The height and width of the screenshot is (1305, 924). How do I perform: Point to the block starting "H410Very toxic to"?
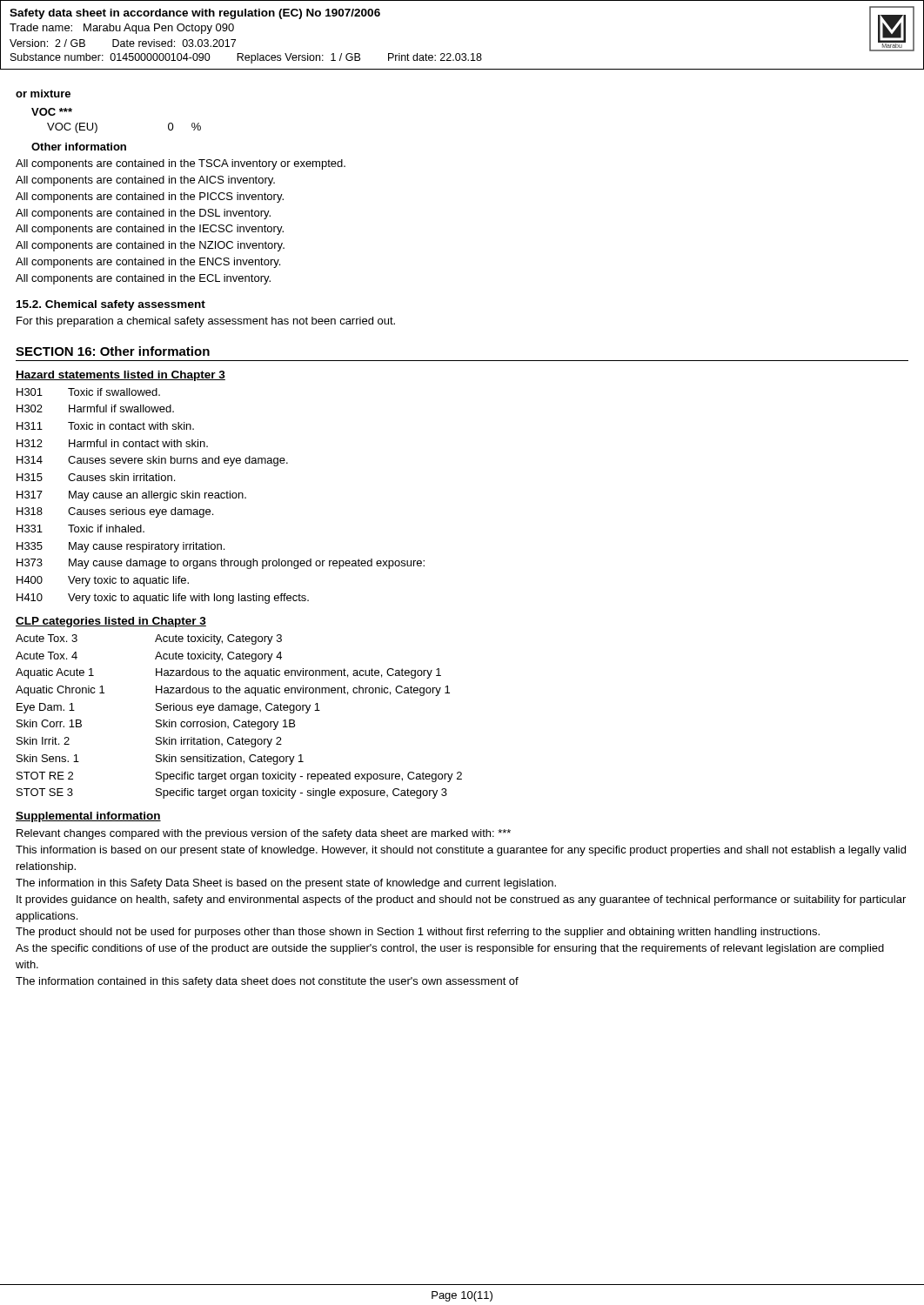click(163, 598)
